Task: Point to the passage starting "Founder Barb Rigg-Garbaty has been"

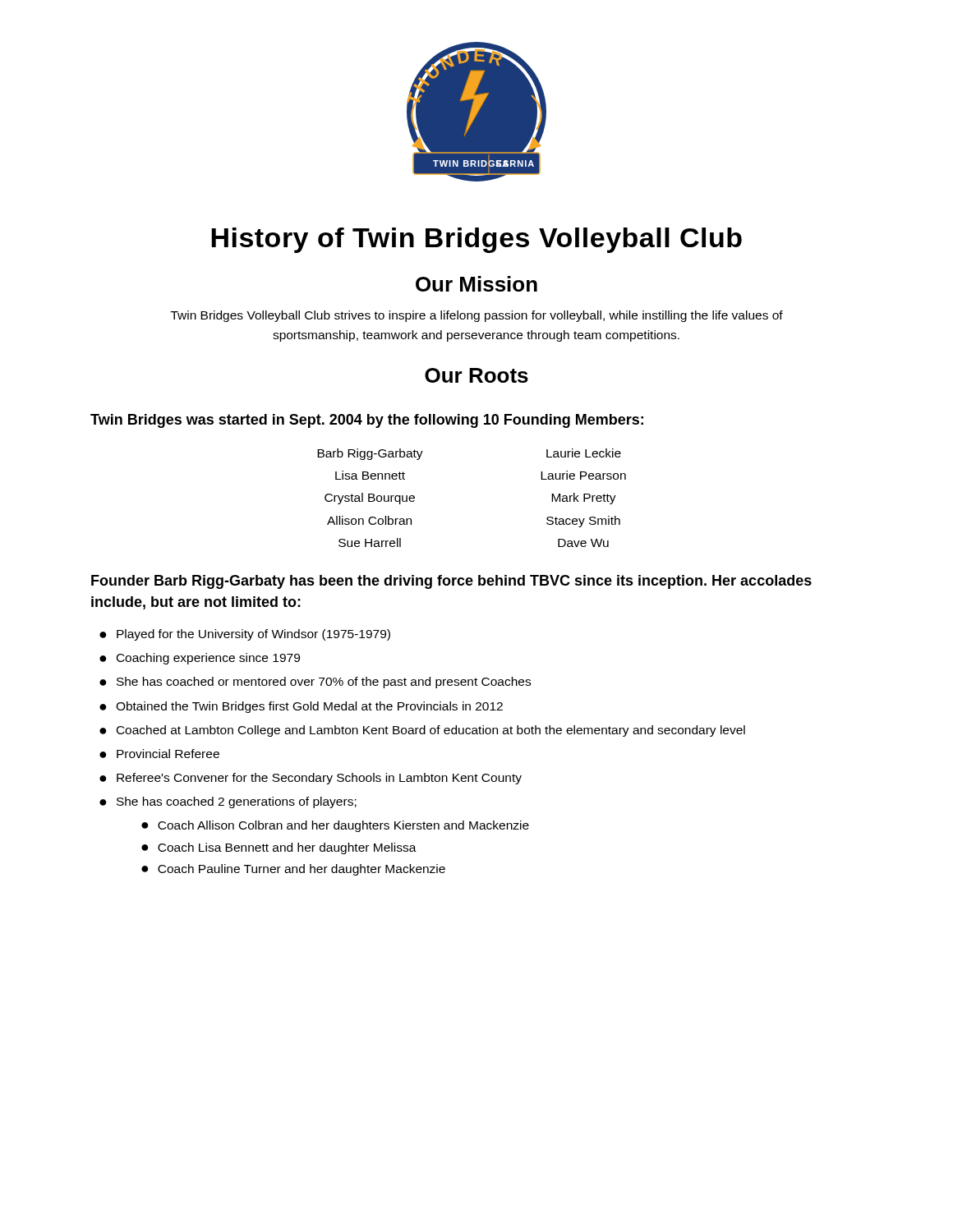Action: click(x=451, y=591)
